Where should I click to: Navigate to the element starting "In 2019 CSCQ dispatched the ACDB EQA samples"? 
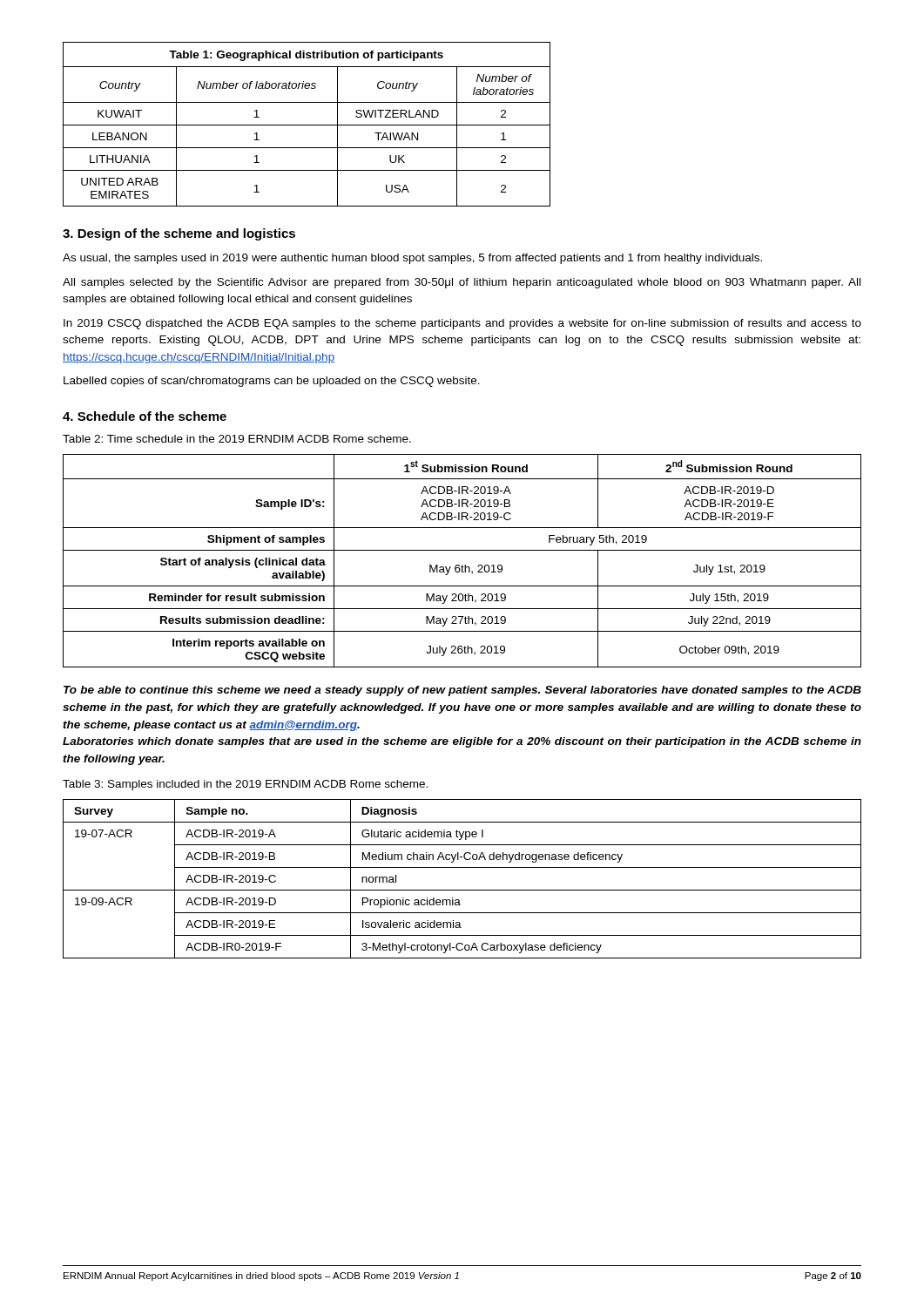[x=462, y=340]
